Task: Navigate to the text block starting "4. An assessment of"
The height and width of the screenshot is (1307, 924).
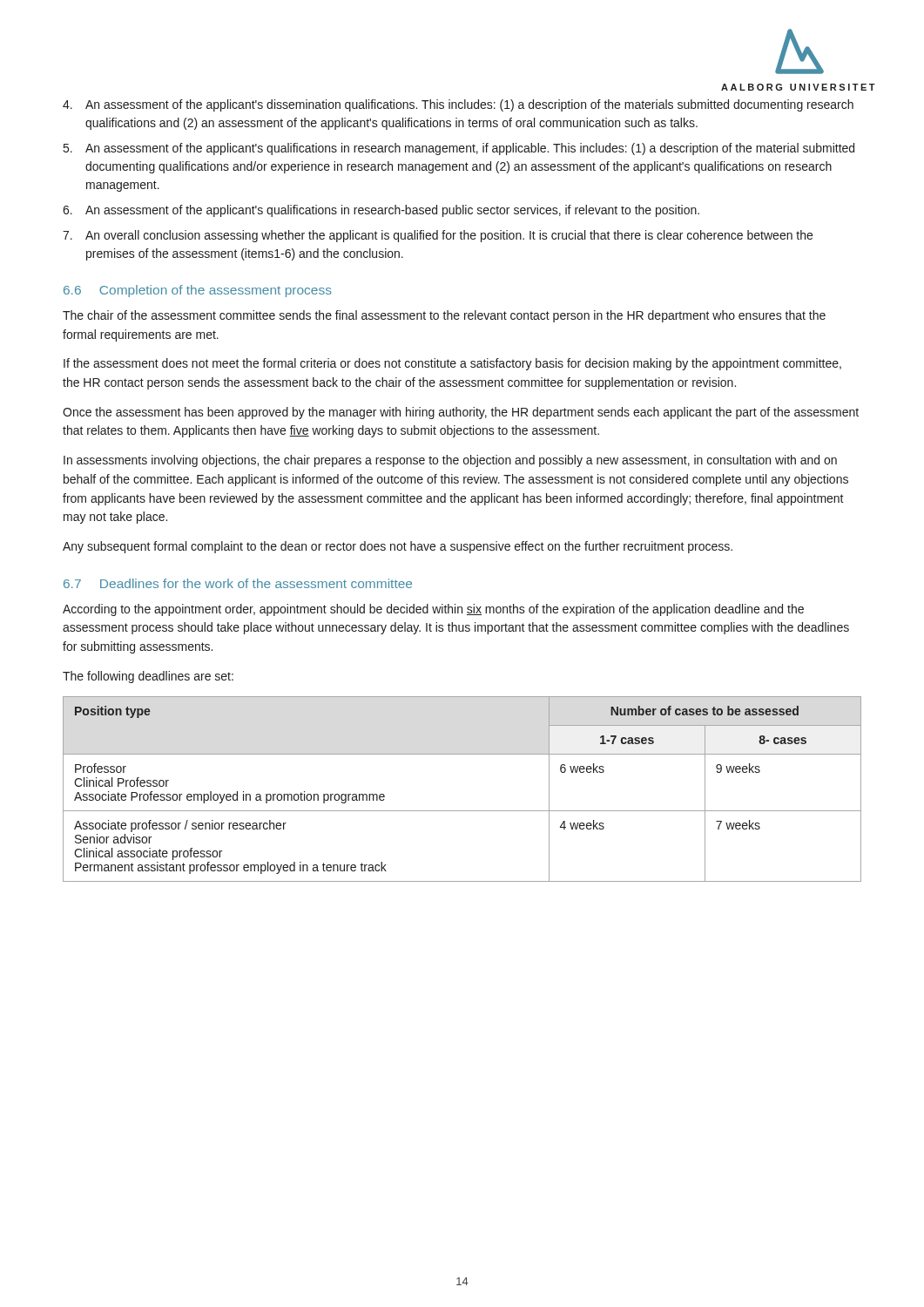Action: point(462,114)
